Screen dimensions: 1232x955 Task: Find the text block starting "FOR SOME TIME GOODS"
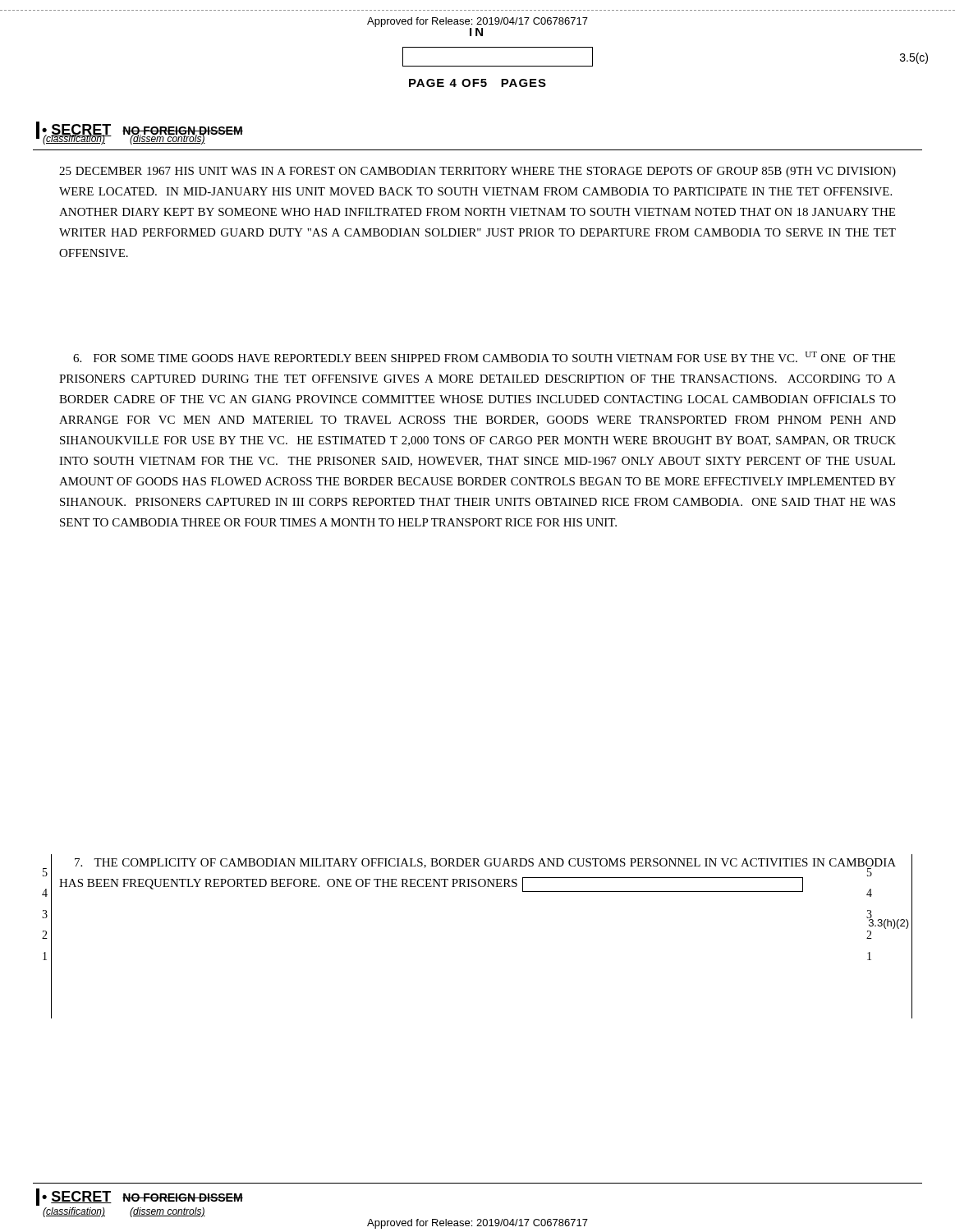click(478, 439)
